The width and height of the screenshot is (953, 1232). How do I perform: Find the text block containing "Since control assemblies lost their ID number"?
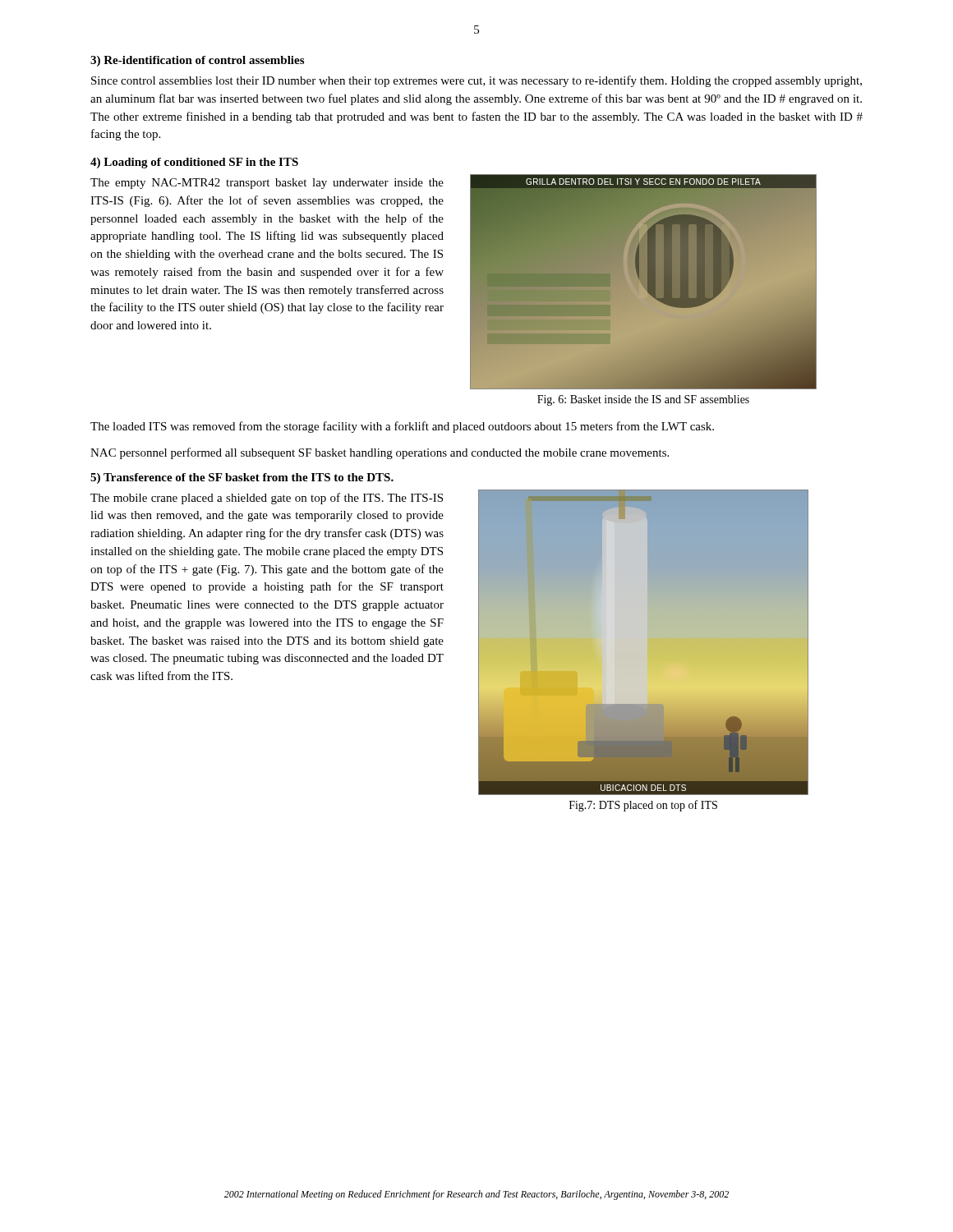(476, 107)
